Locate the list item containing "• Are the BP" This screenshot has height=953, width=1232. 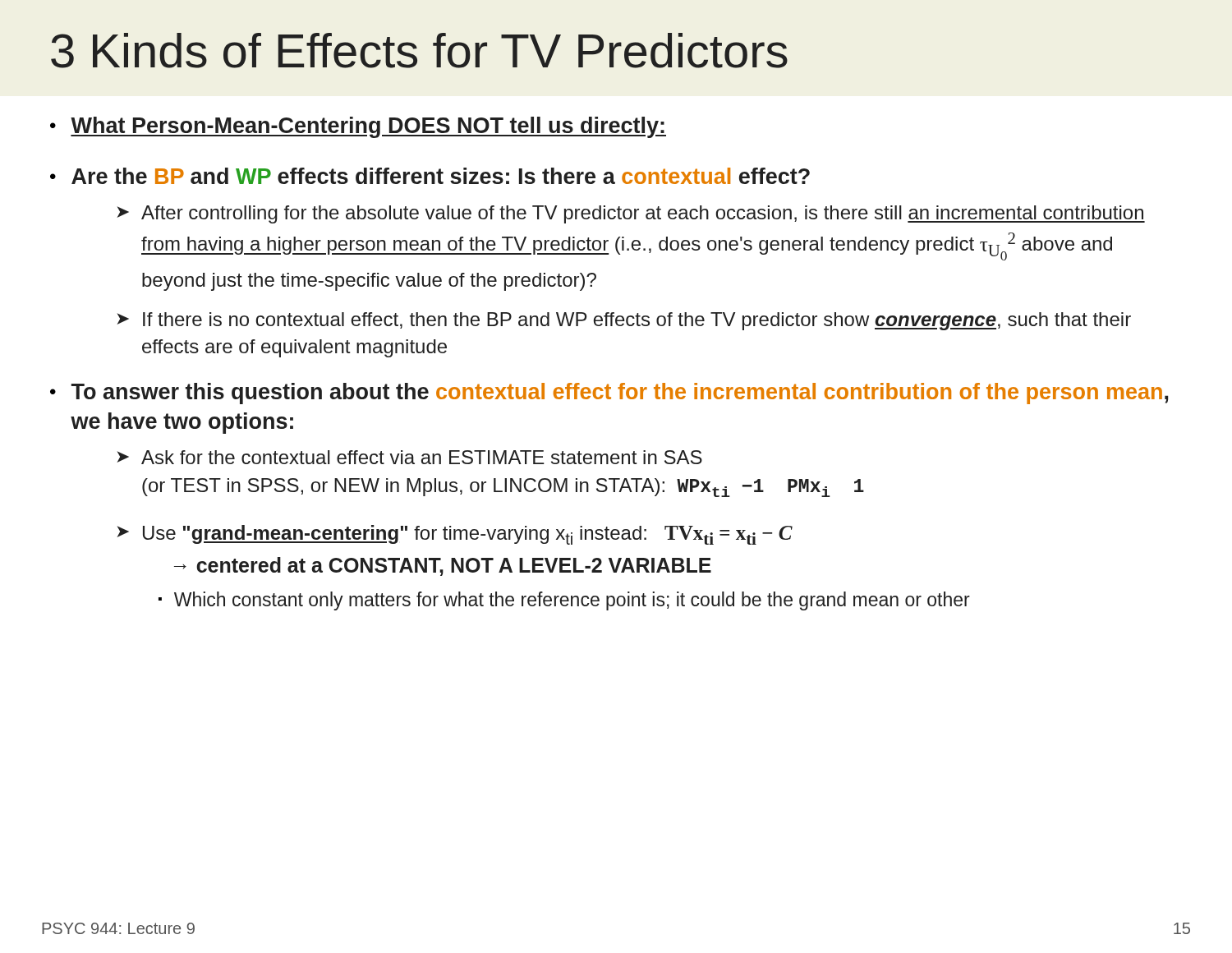click(x=430, y=177)
